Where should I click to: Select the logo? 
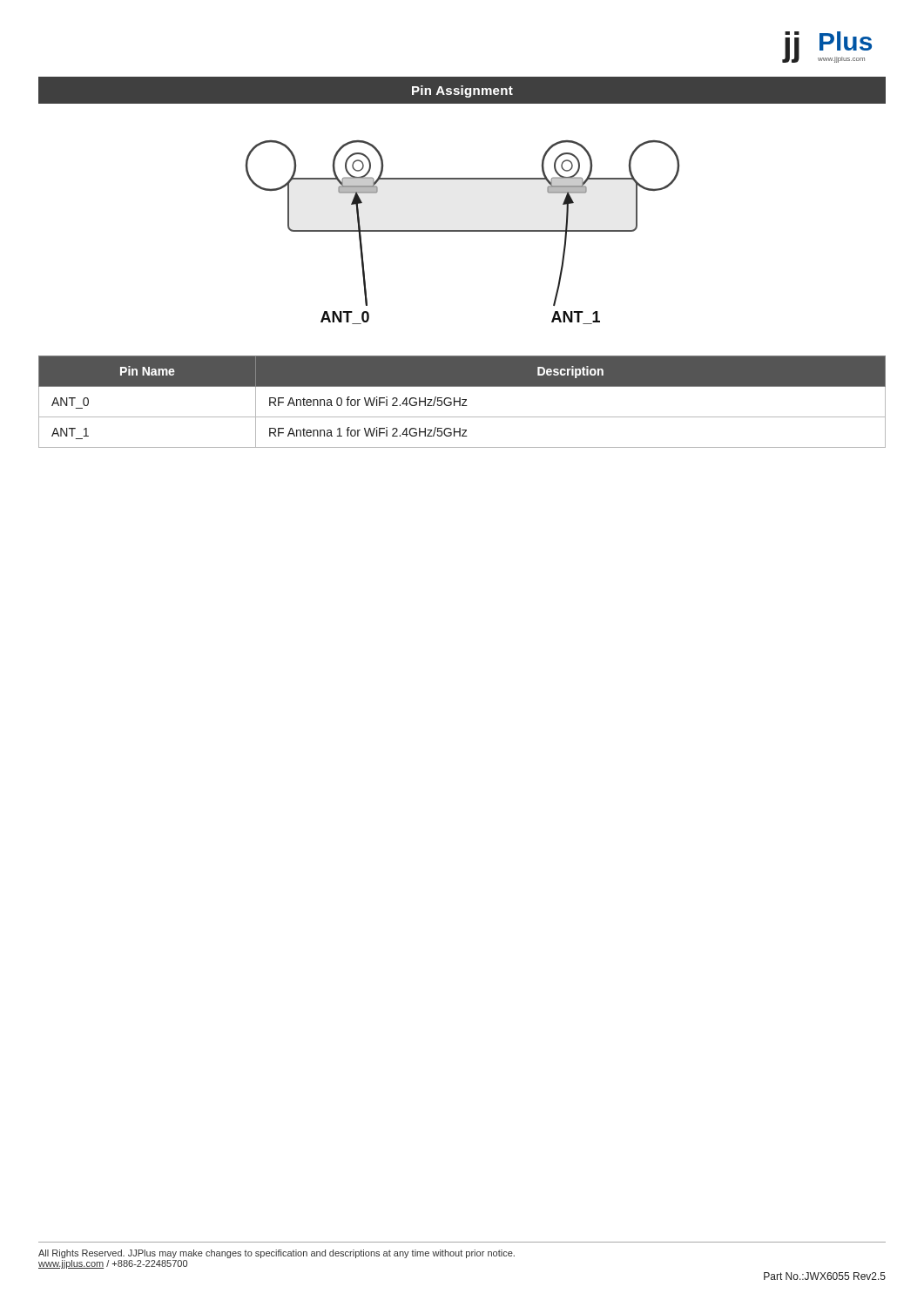coord(829,46)
